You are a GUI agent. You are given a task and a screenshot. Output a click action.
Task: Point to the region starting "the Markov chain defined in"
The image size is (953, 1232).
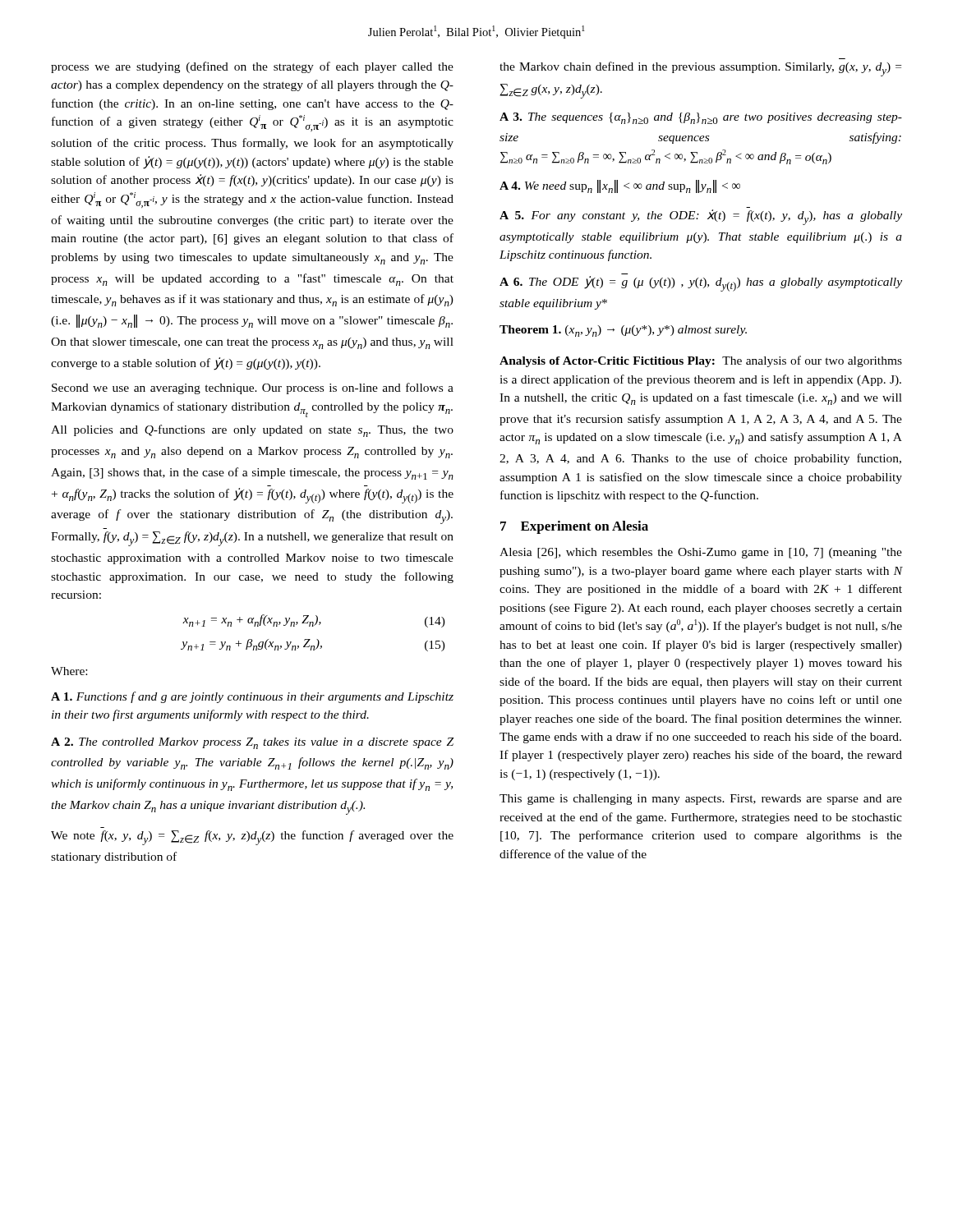tap(701, 79)
